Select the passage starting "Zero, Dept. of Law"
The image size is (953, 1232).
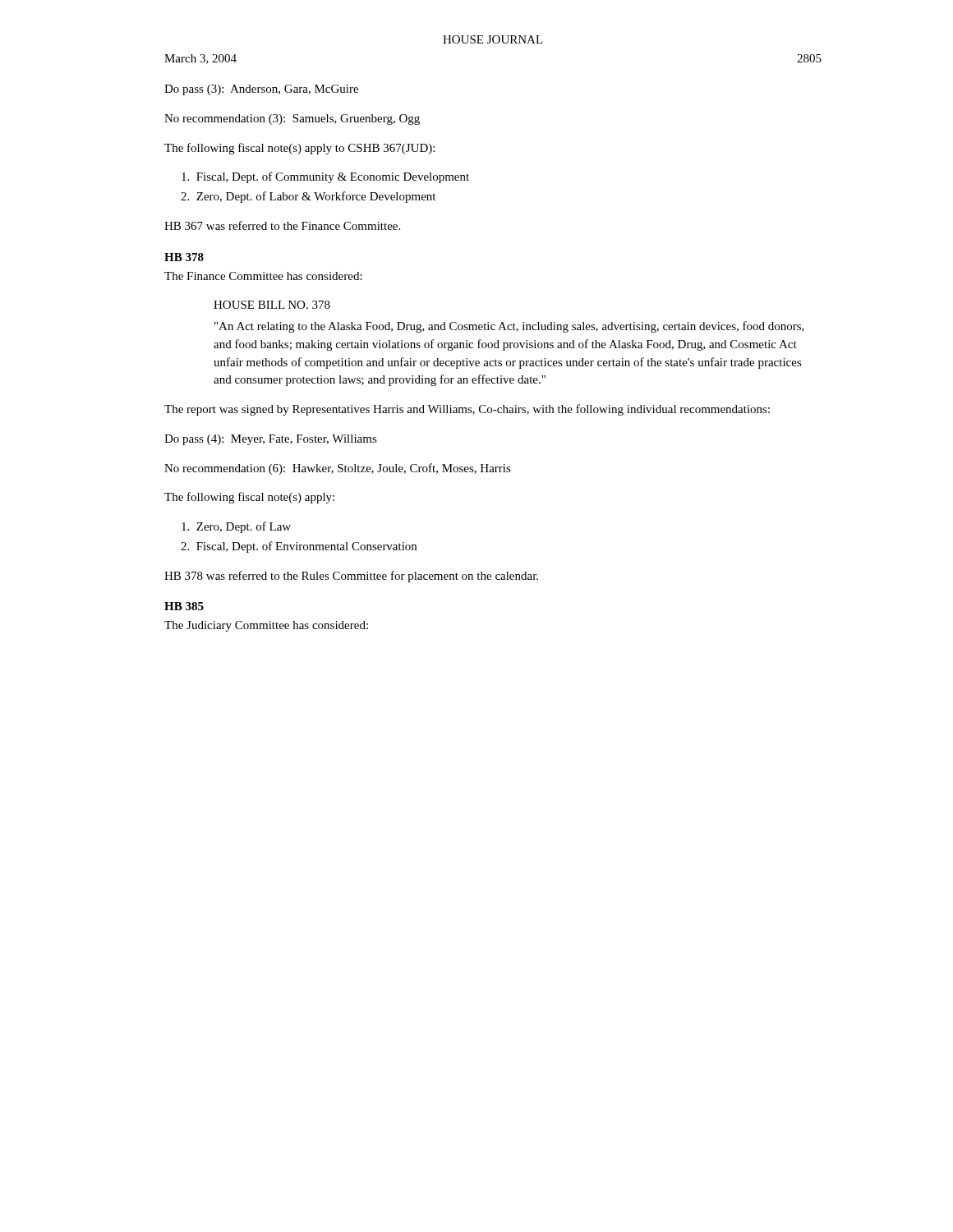tap(236, 526)
